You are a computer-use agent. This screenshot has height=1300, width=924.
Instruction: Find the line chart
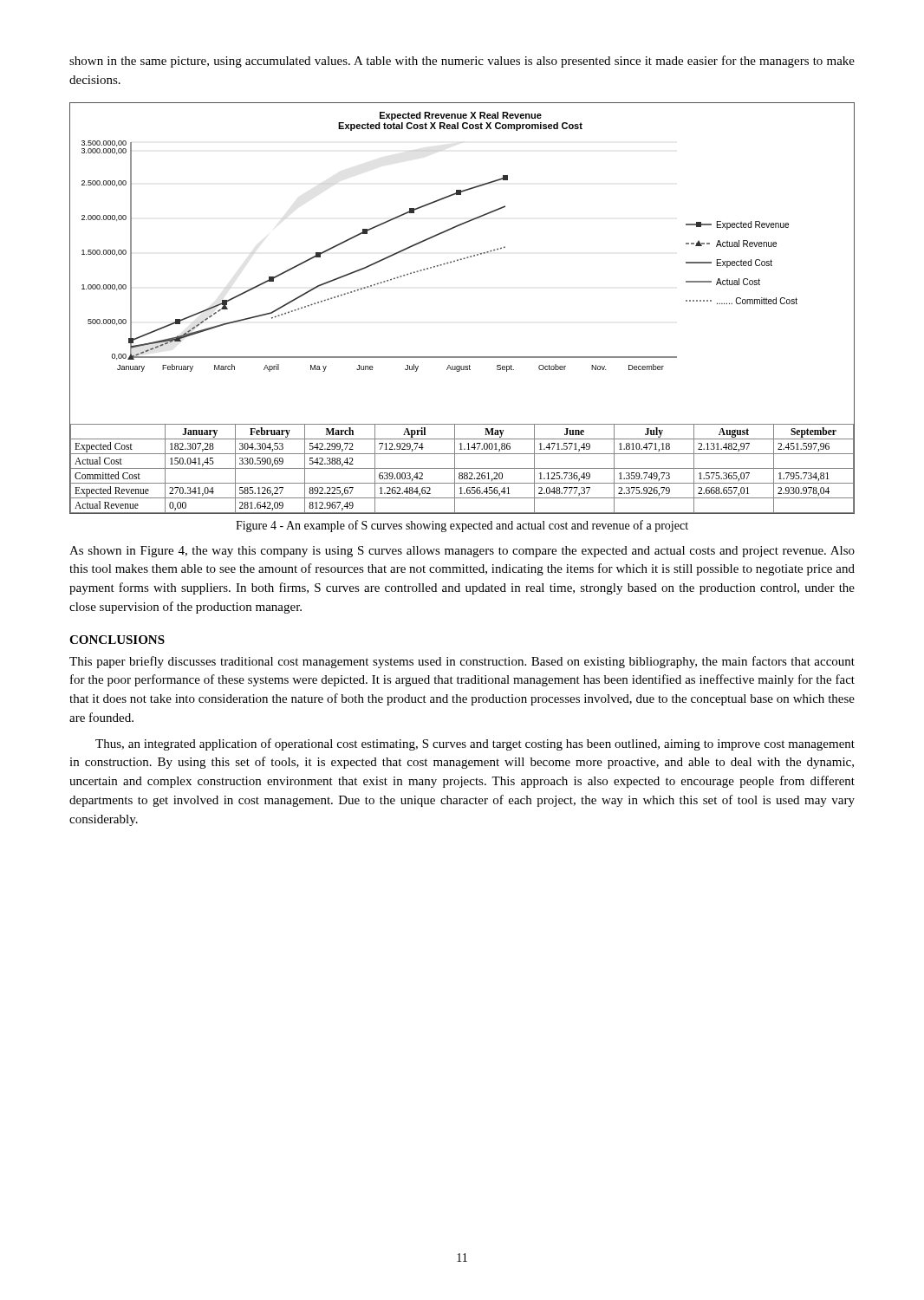[x=462, y=308]
